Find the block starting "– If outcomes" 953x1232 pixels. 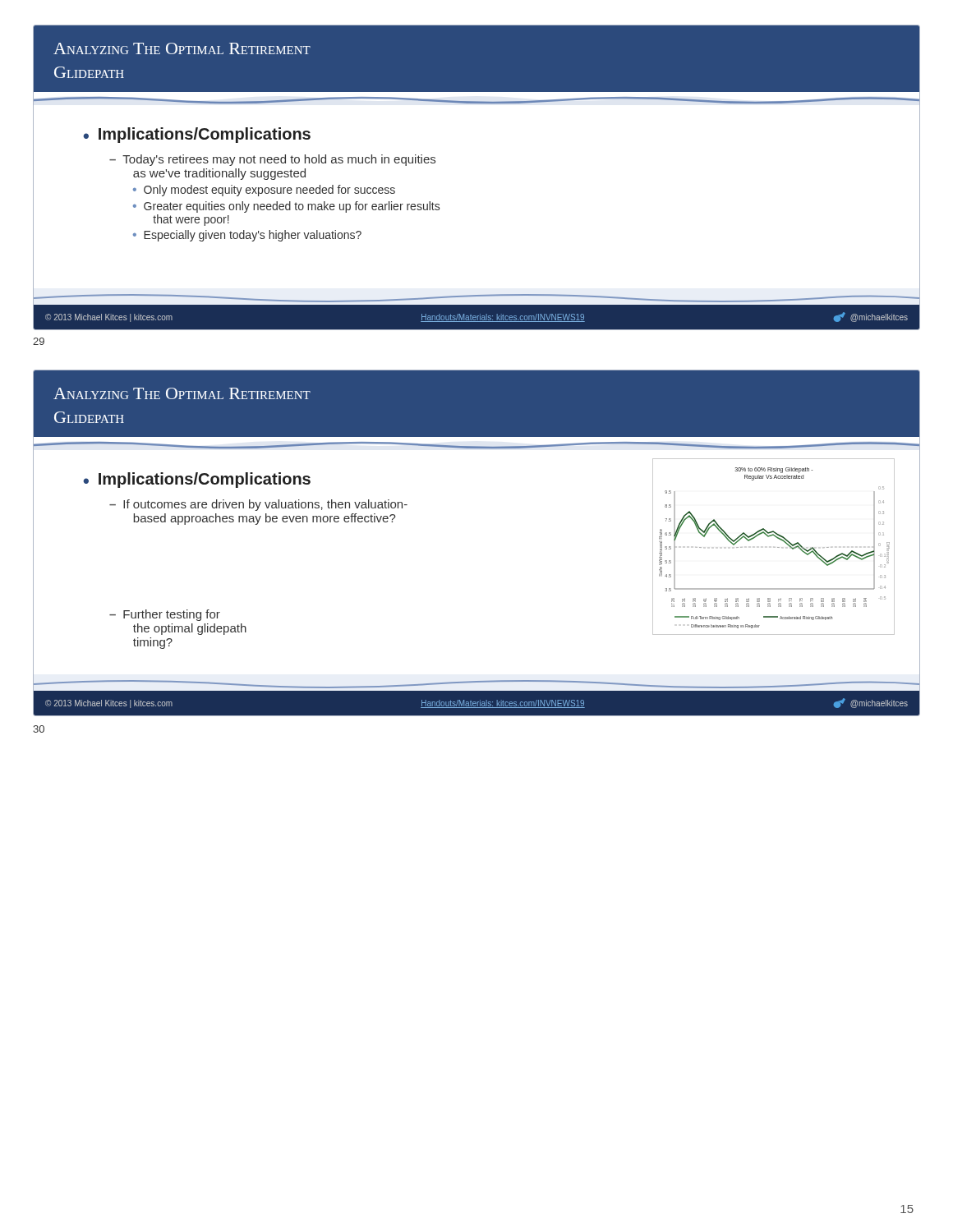pyautogui.click(x=259, y=511)
